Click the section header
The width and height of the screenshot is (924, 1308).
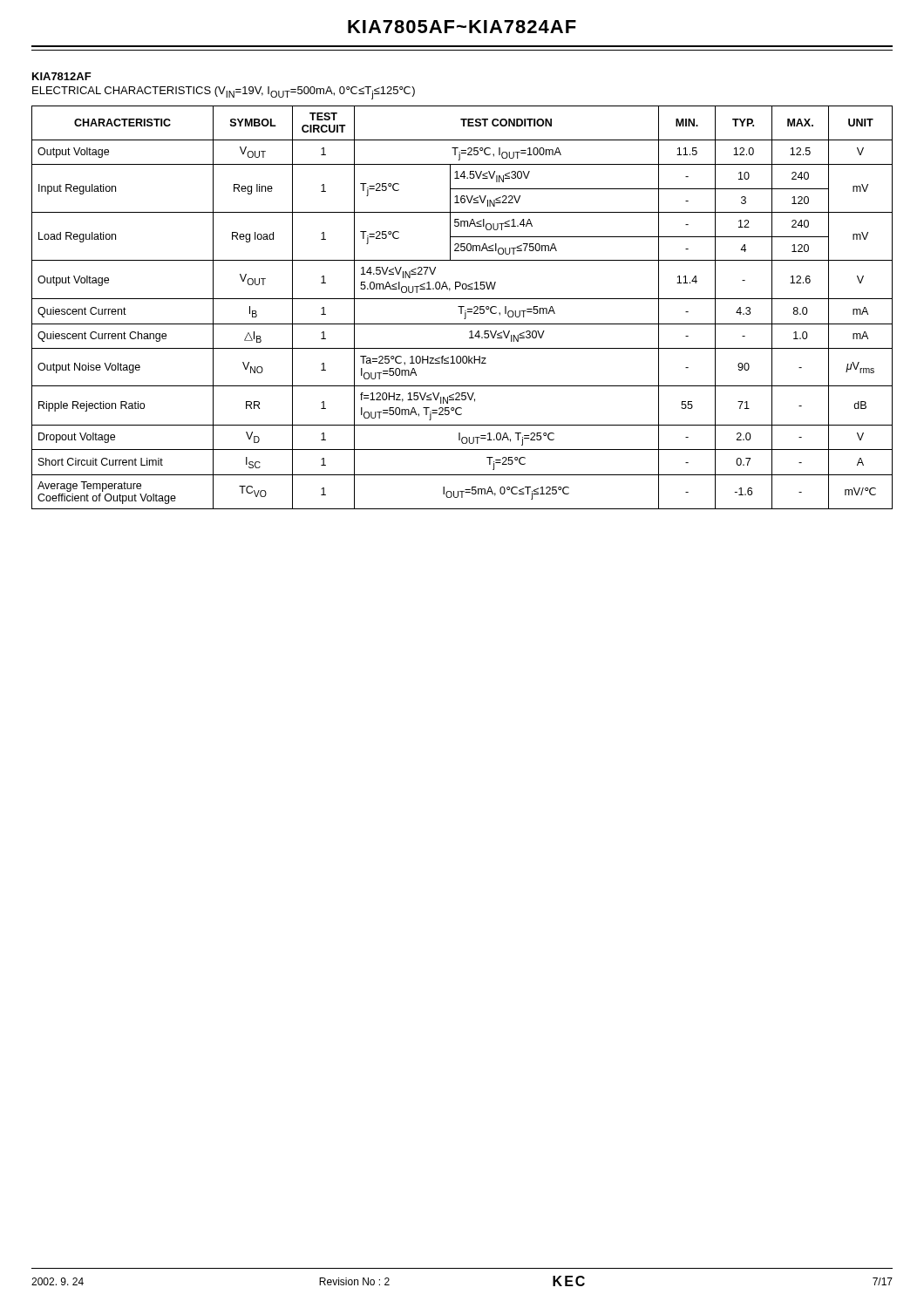pyautogui.click(x=61, y=76)
